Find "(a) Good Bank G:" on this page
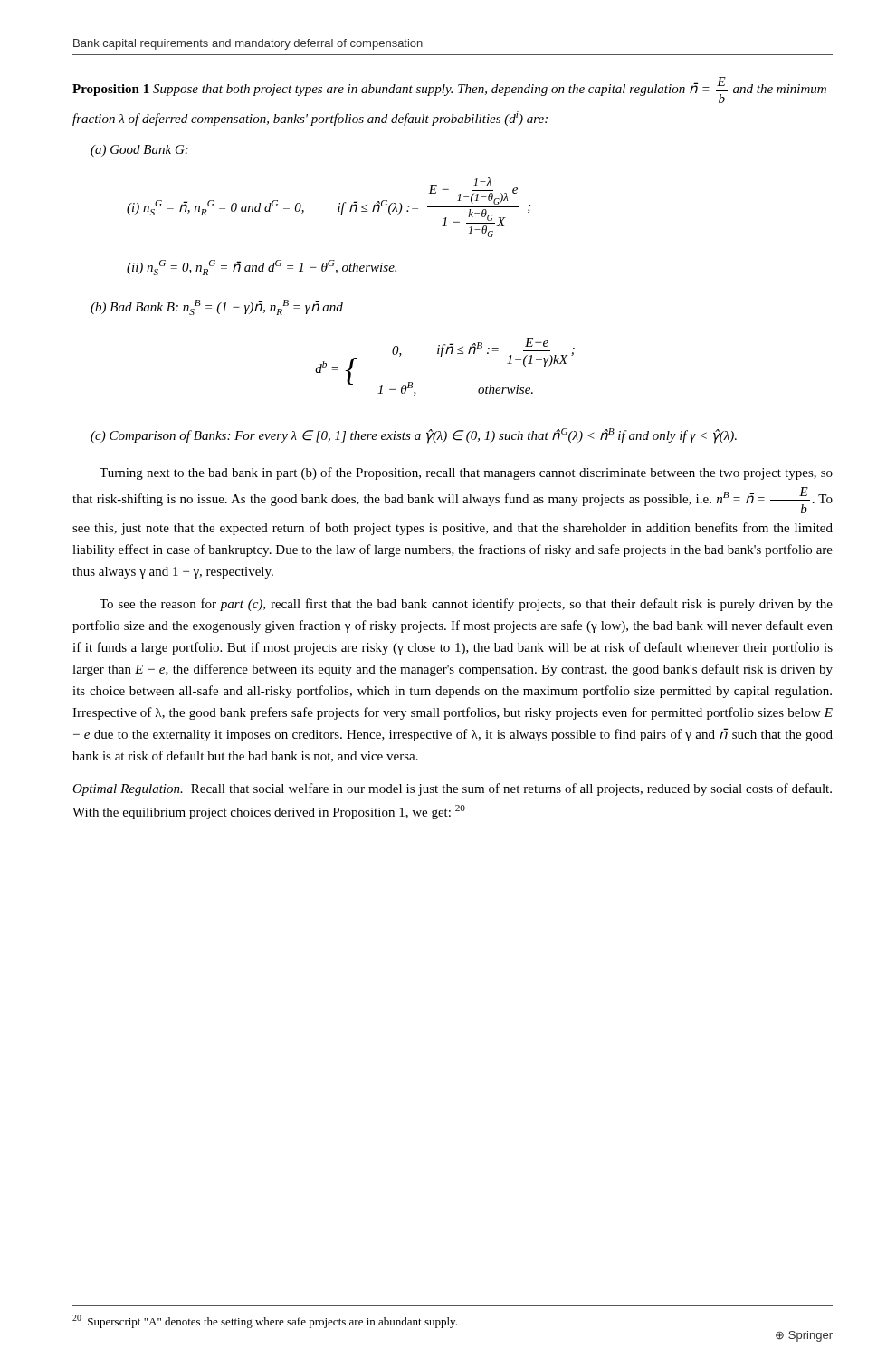Screen dimensions: 1358x896 coord(140,150)
